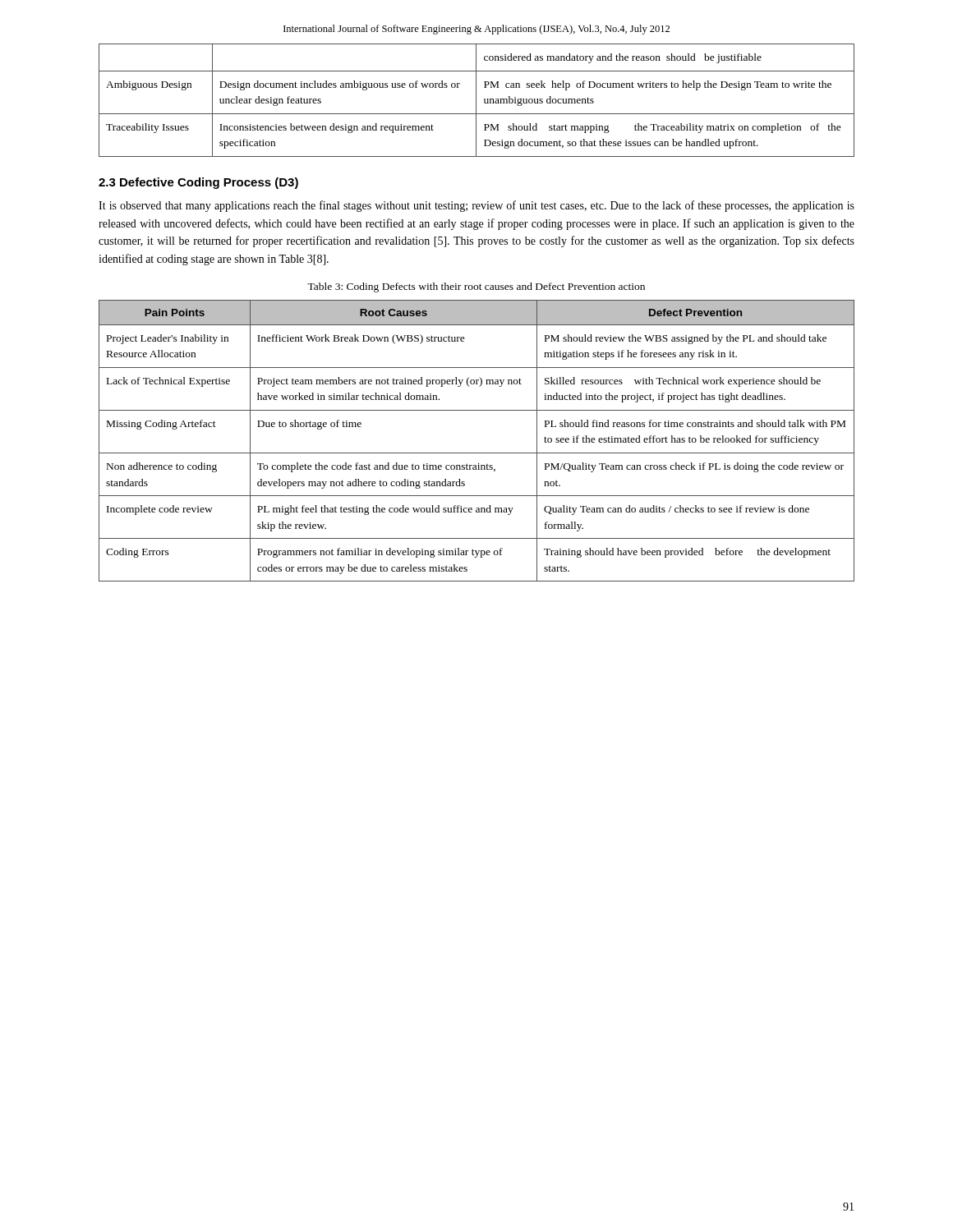Screen dimensions: 1232x953
Task: Locate the table with the text "considered as mandatory and the"
Action: (x=476, y=100)
